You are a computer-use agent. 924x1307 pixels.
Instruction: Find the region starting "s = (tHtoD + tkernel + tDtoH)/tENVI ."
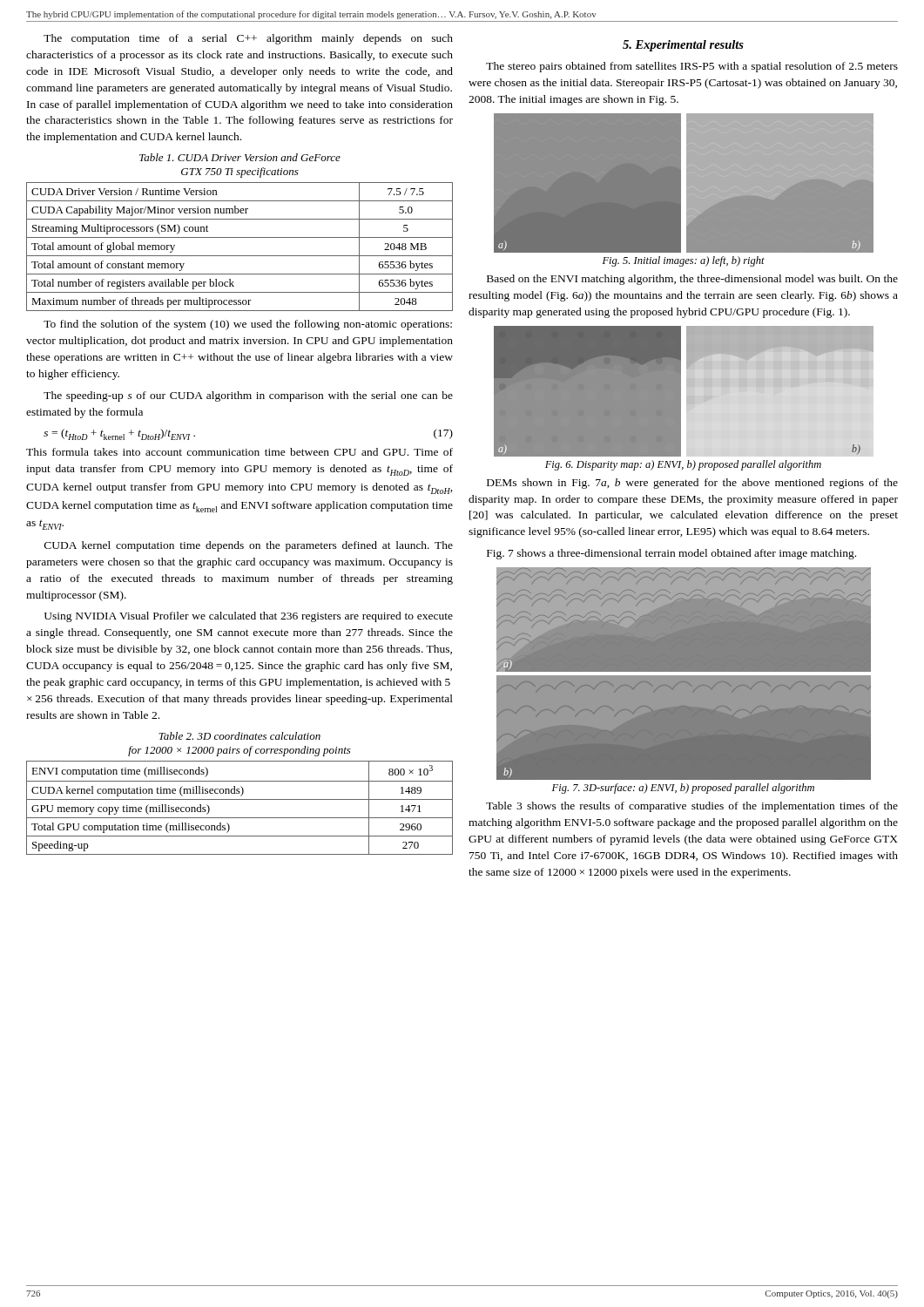click(x=116, y=436)
